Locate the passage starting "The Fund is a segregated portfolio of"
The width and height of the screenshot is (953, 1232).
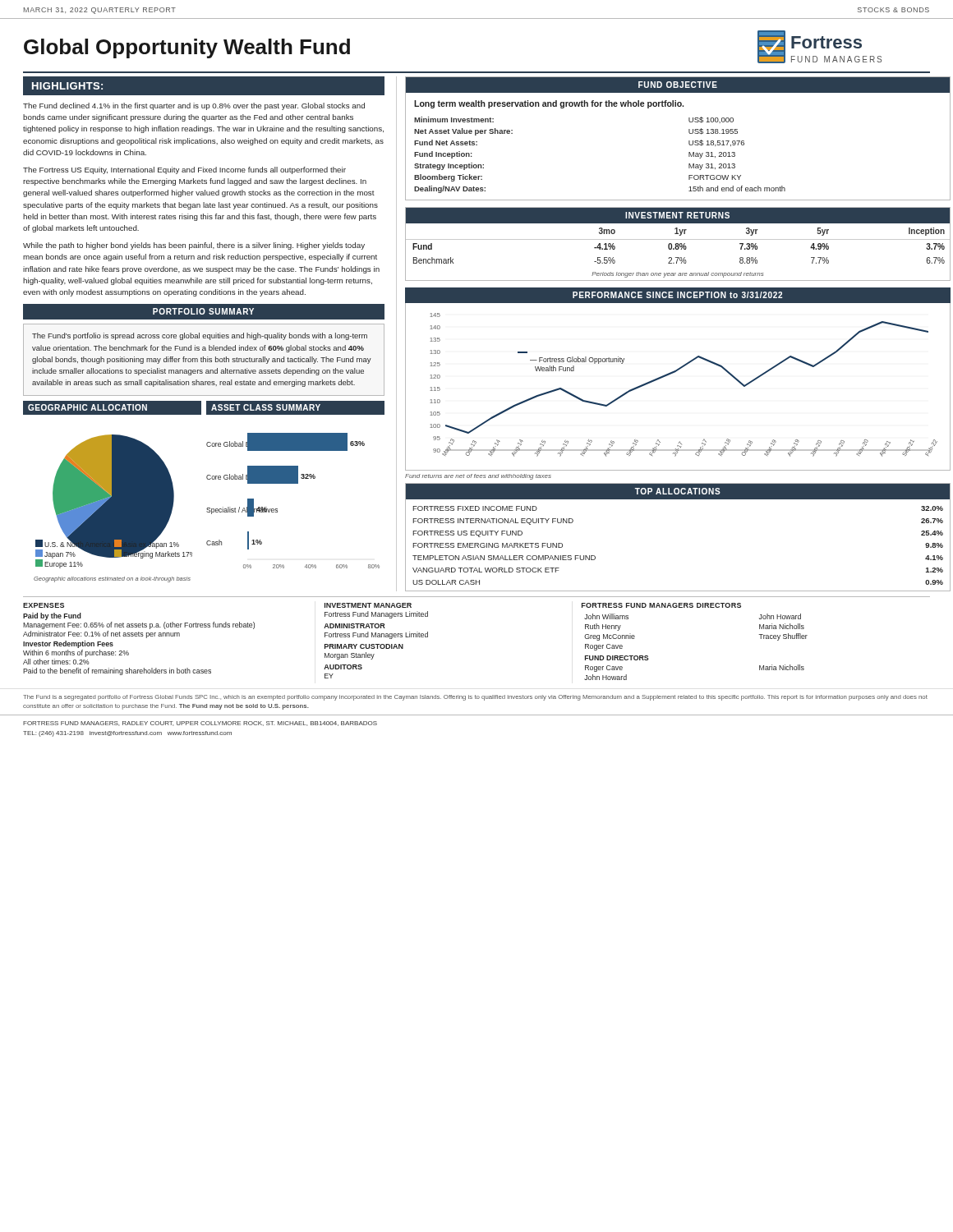[x=475, y=702]
